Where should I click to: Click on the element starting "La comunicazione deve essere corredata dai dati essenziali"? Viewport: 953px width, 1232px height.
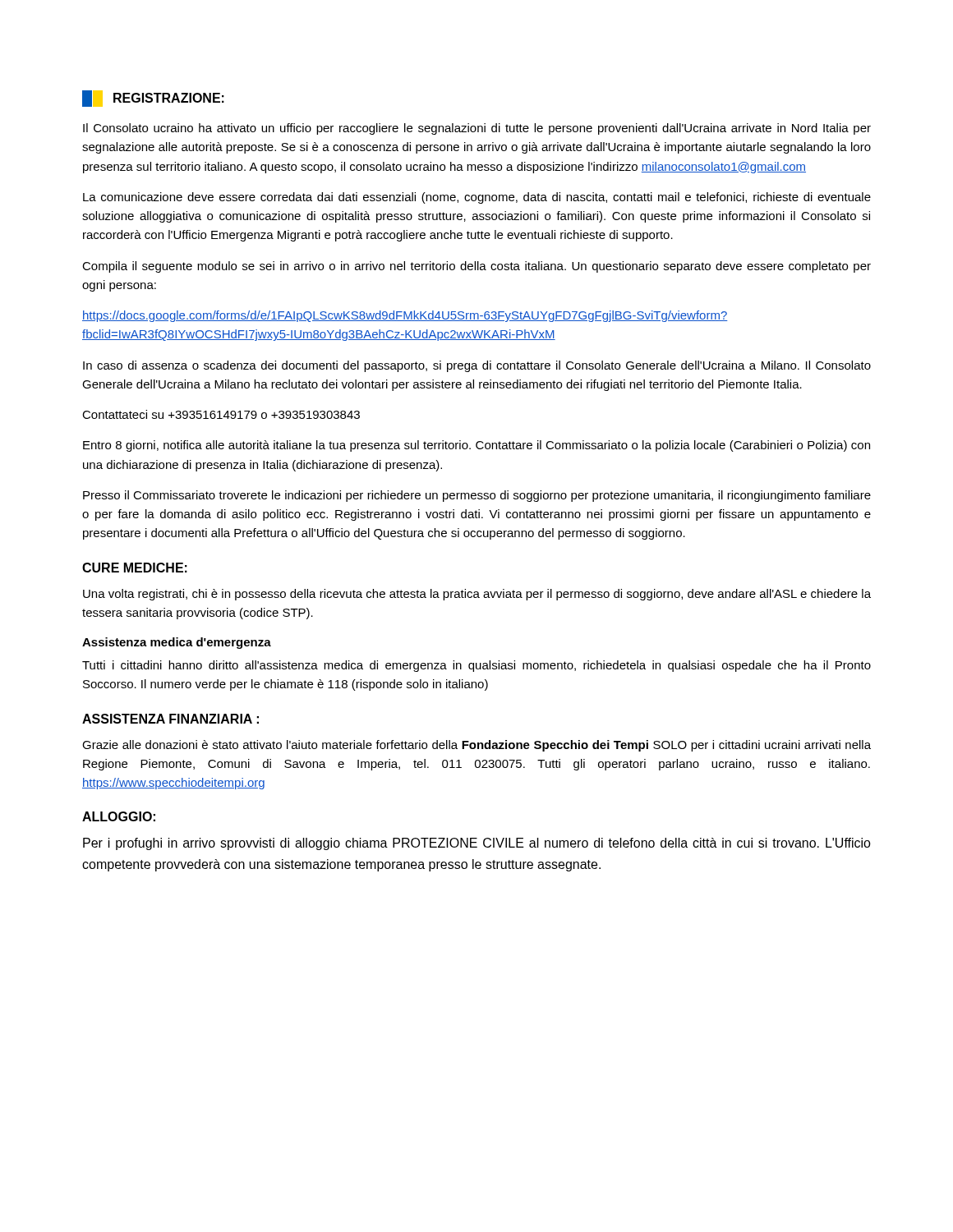pos(476,216)
